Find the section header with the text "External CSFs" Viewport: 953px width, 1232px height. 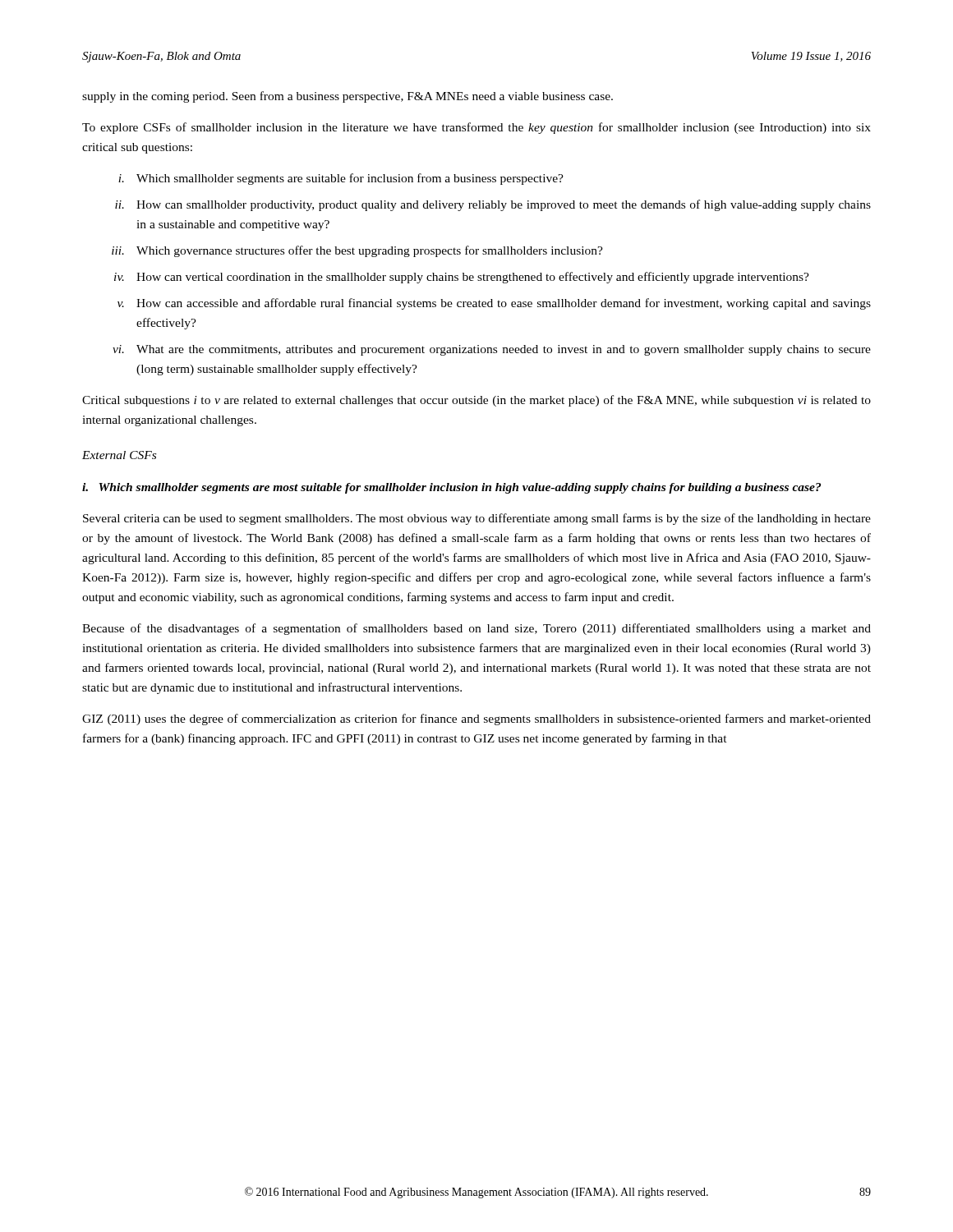(119, 455)
